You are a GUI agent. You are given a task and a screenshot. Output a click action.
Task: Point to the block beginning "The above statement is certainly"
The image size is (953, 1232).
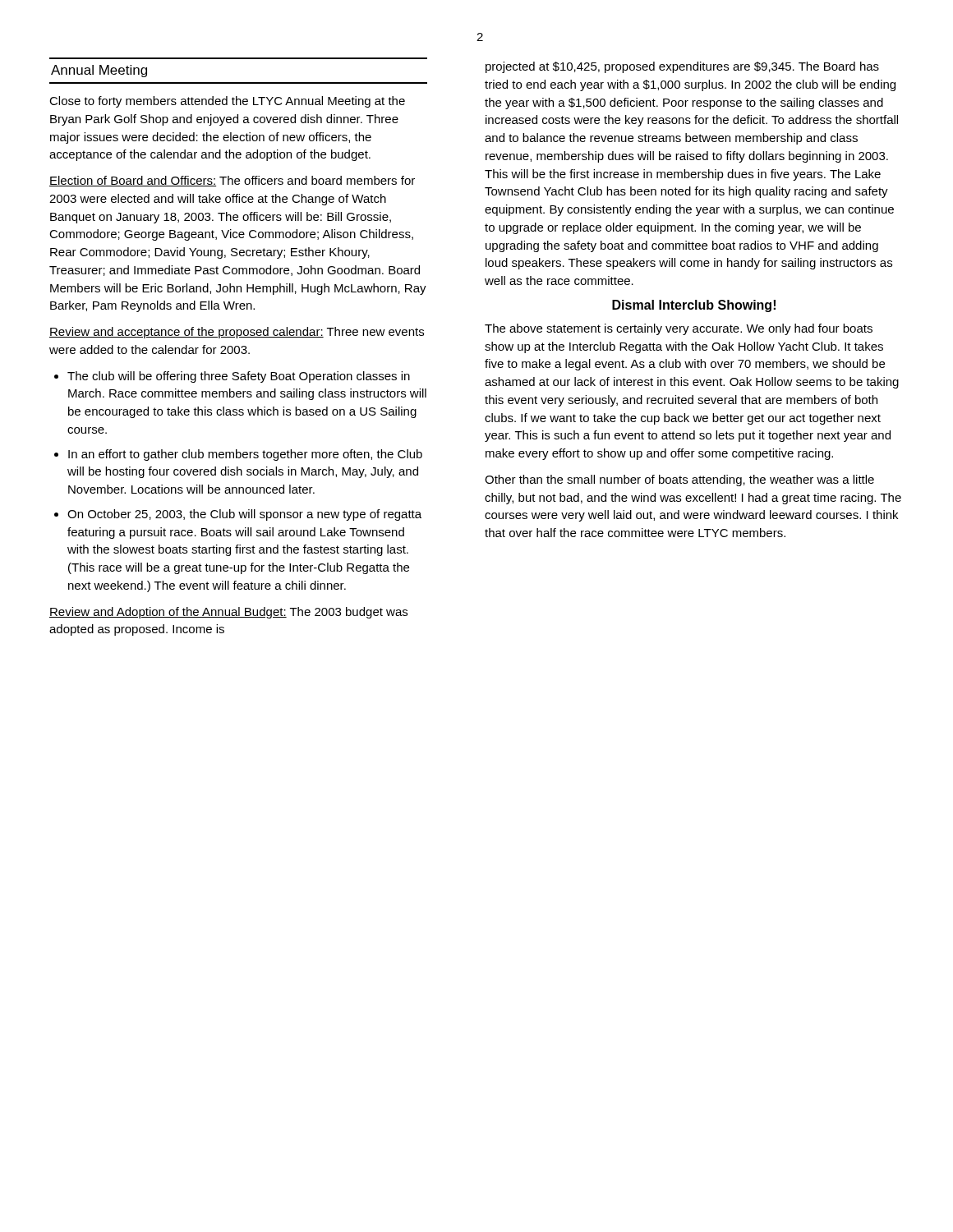coord(692,390)
